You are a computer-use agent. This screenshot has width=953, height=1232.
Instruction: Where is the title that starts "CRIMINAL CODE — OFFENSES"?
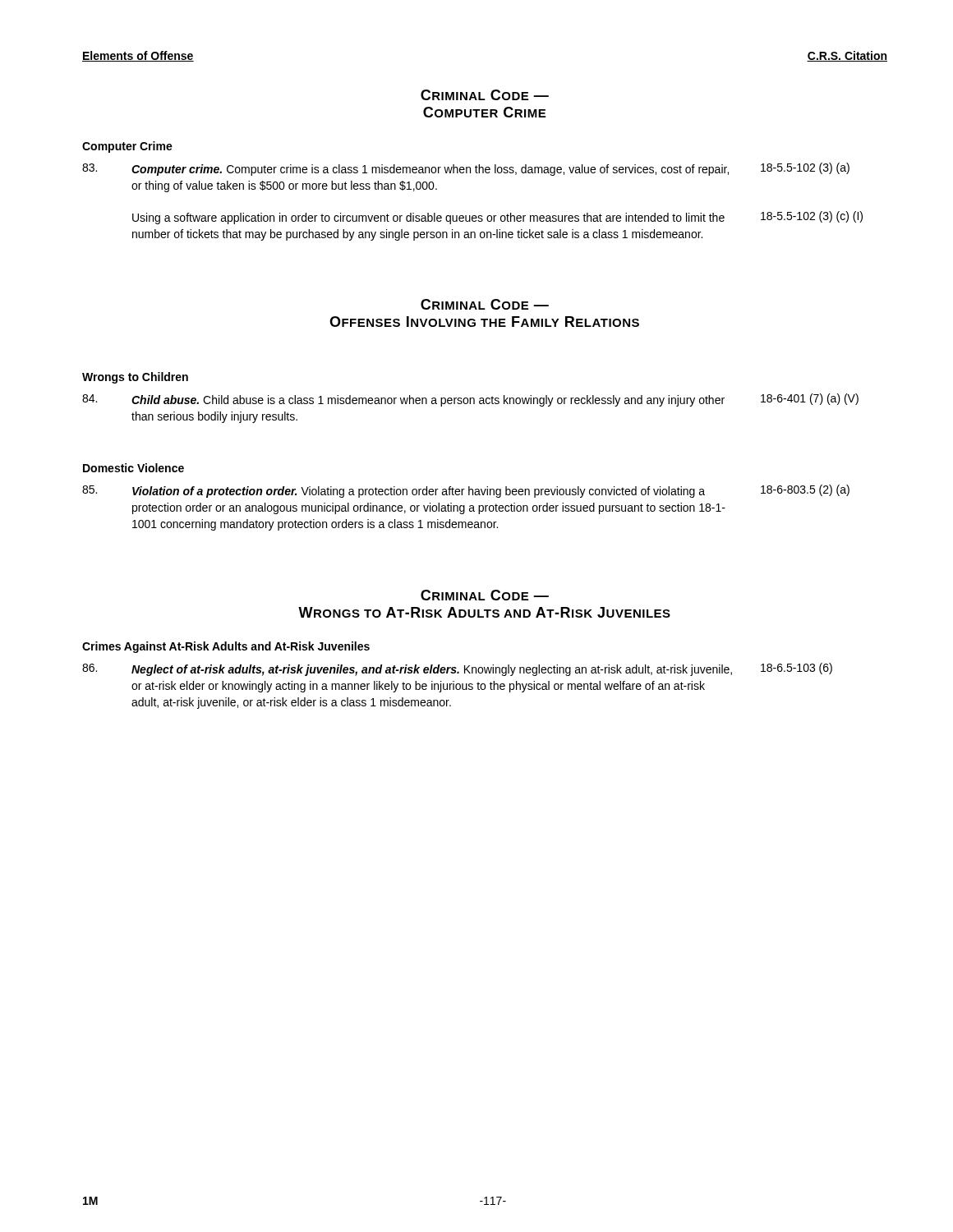point(485,314)
